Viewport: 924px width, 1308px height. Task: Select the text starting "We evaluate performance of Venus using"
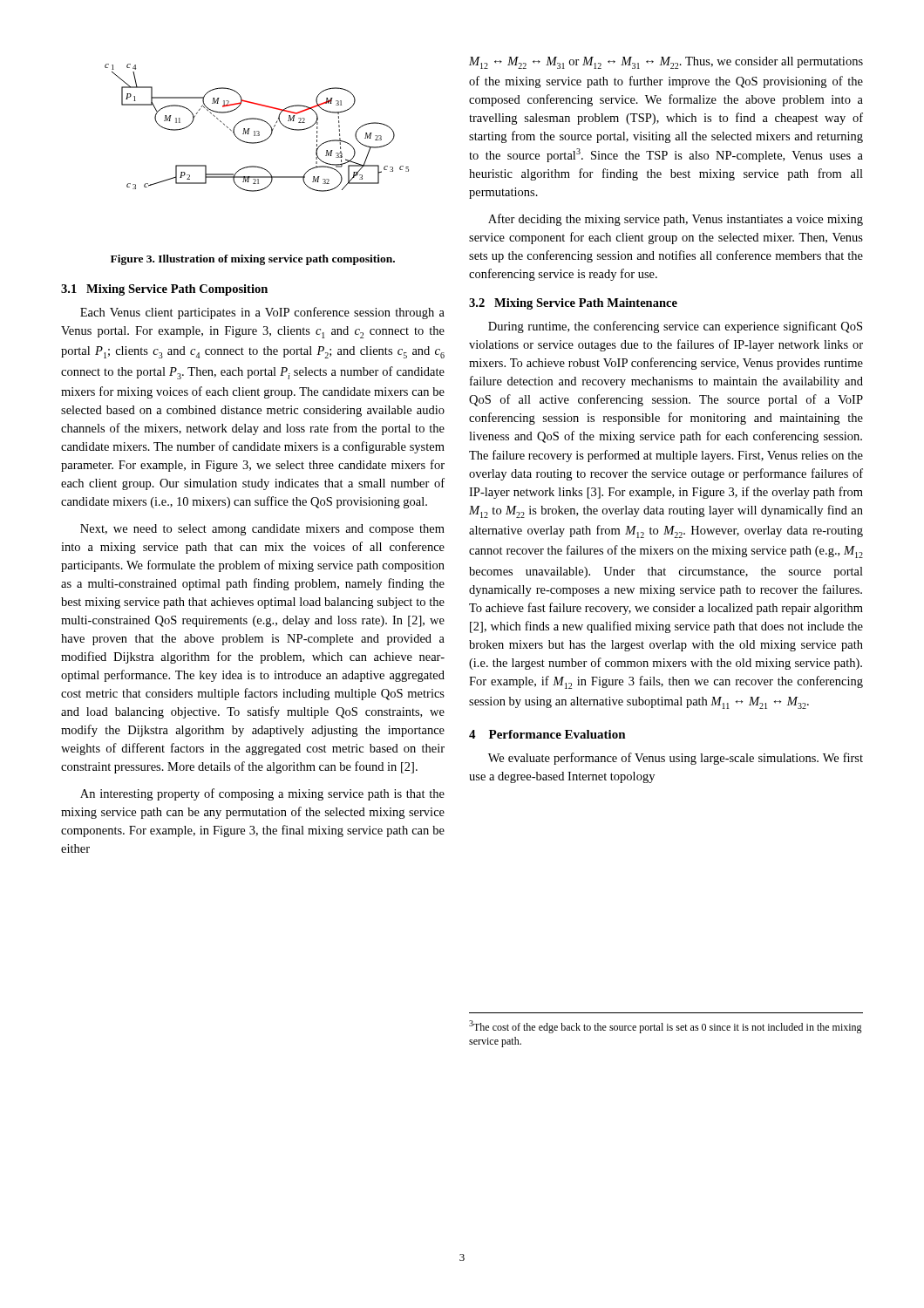[x=666, y=767]
